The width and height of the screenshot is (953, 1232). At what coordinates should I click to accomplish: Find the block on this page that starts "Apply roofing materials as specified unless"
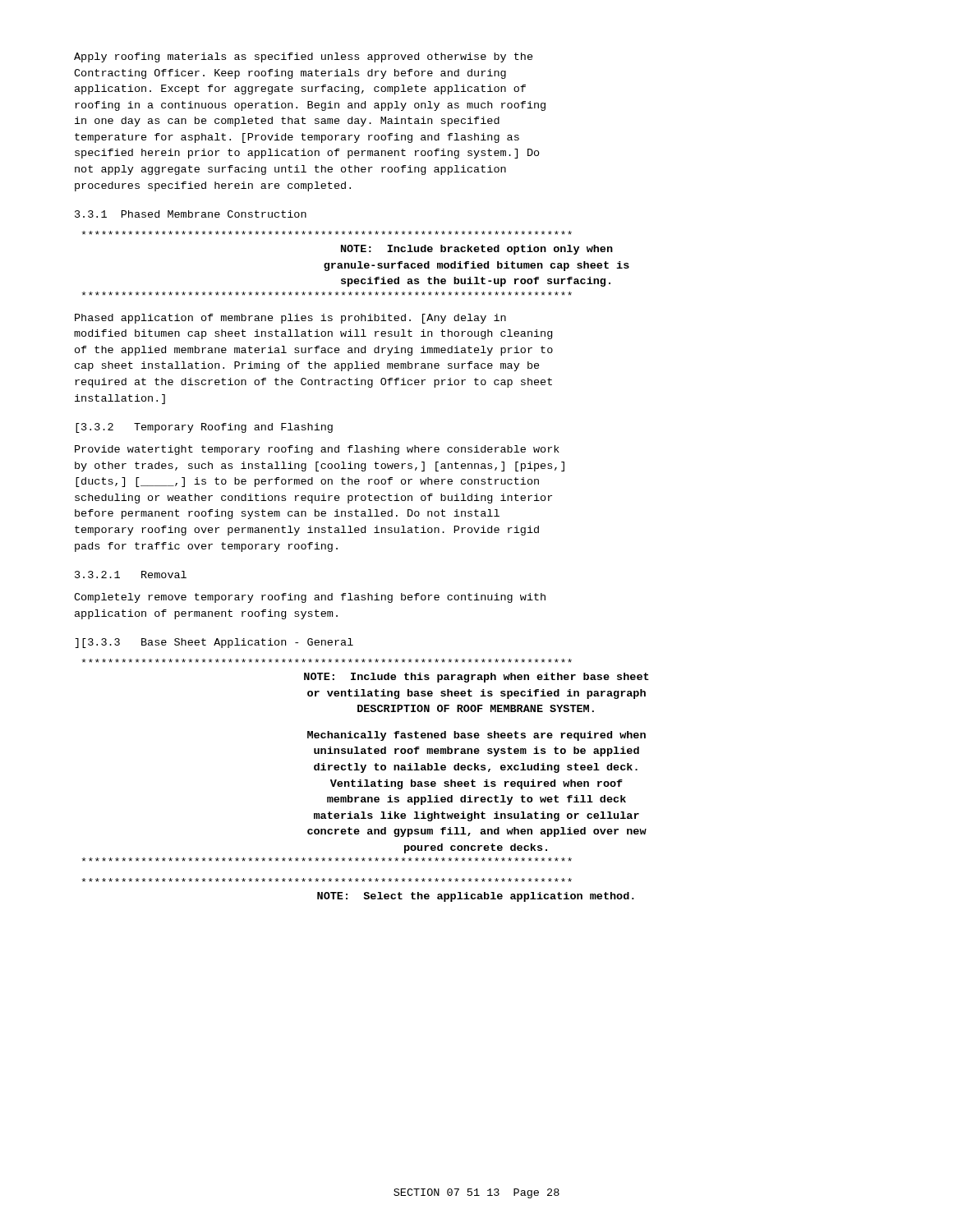[x=310, y=121]
